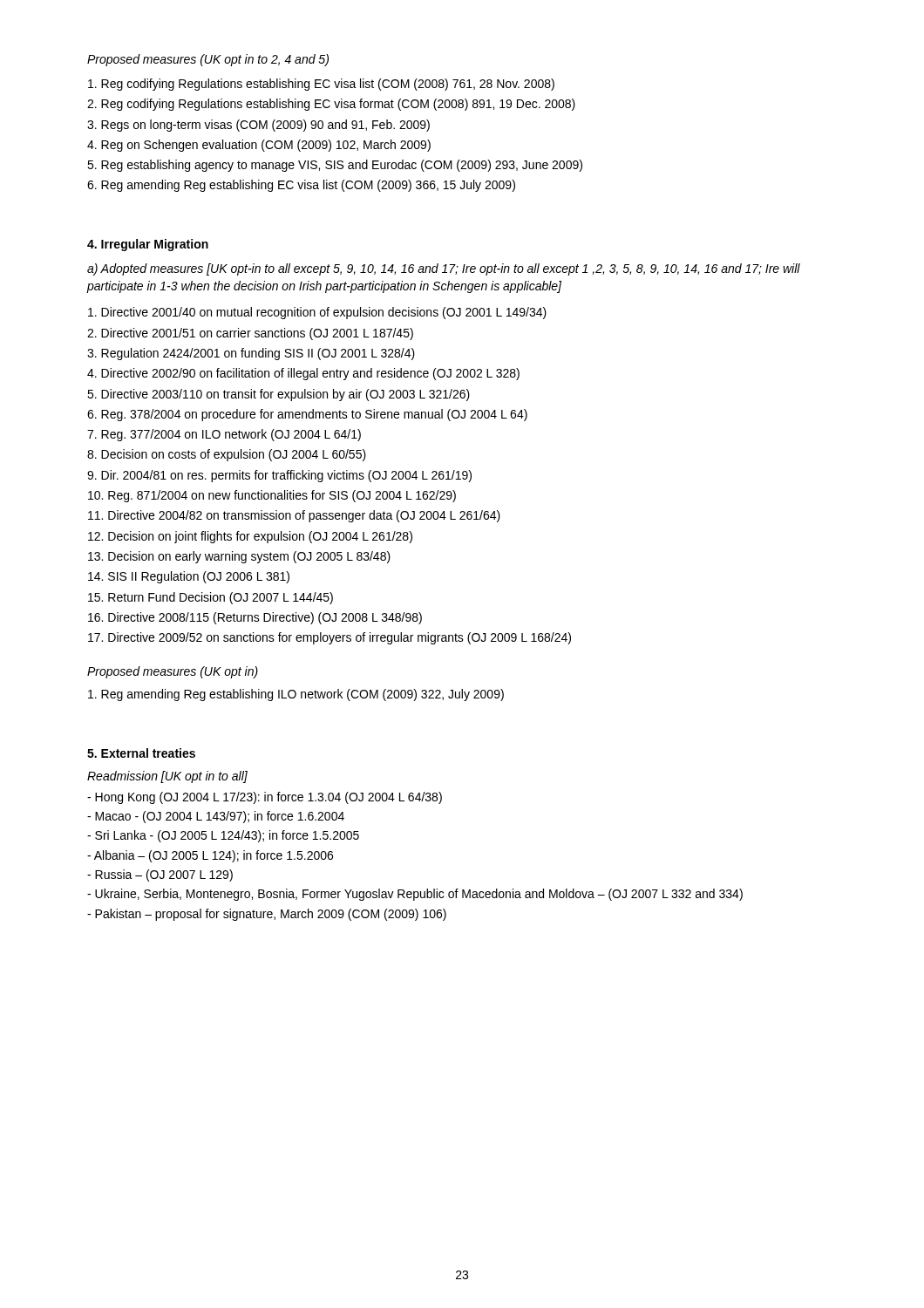Locate the region starting "Directive 2001/40 on mutual recognition of"
Screen dimensions: 1308x924
317,312
